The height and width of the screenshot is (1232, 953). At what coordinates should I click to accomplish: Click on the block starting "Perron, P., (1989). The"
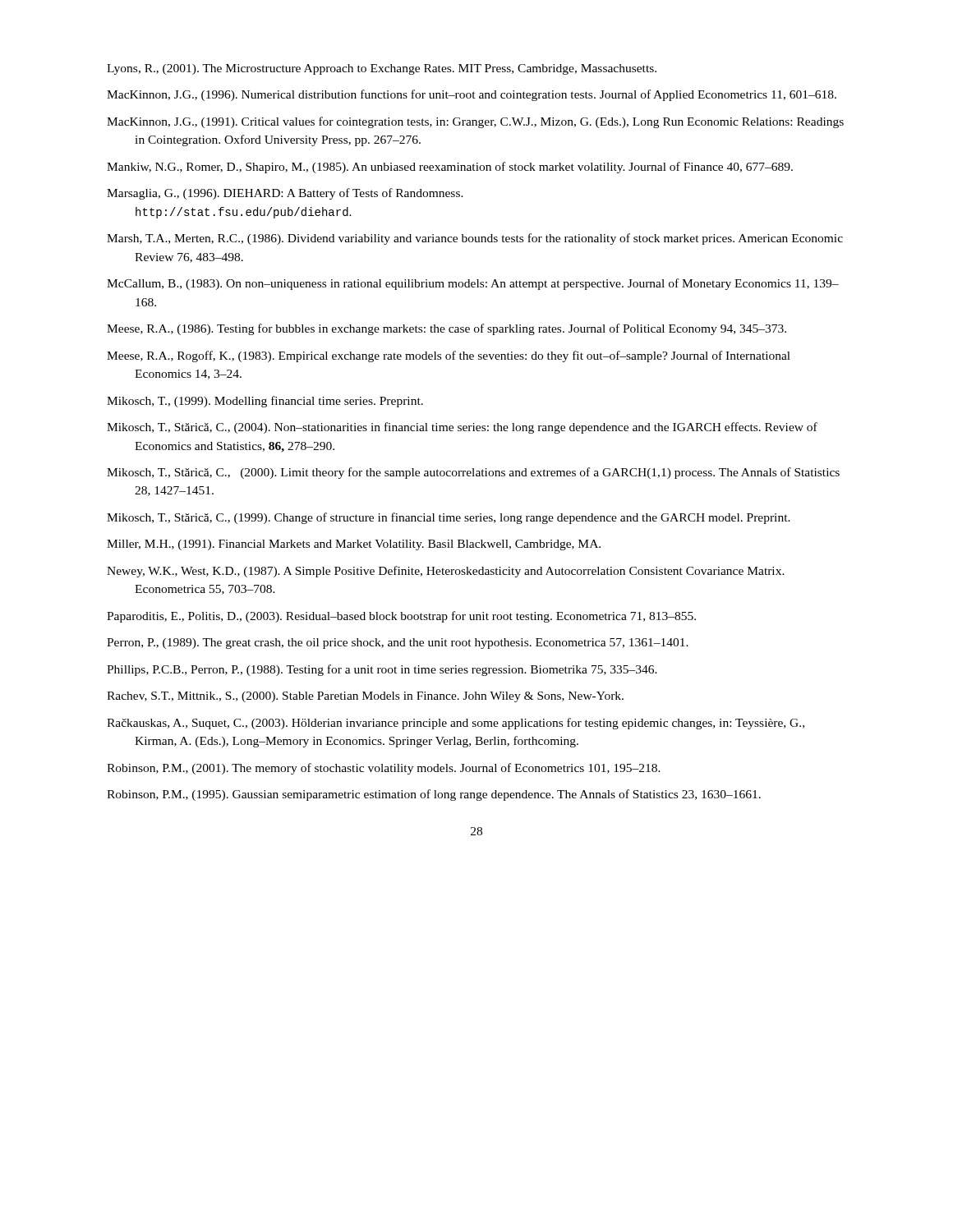pos(398,642)
